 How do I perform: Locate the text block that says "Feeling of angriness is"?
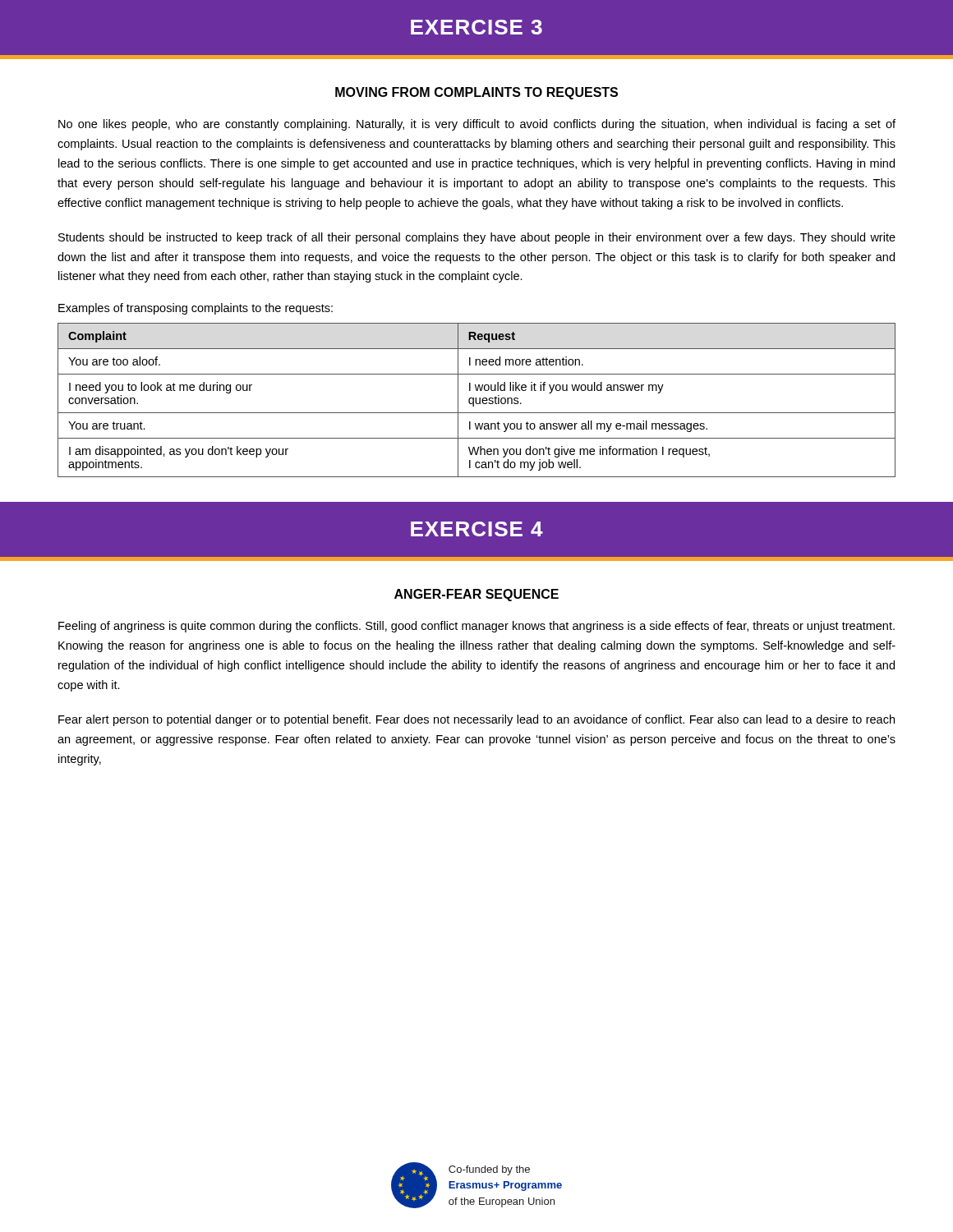click(x=476, y=656)
